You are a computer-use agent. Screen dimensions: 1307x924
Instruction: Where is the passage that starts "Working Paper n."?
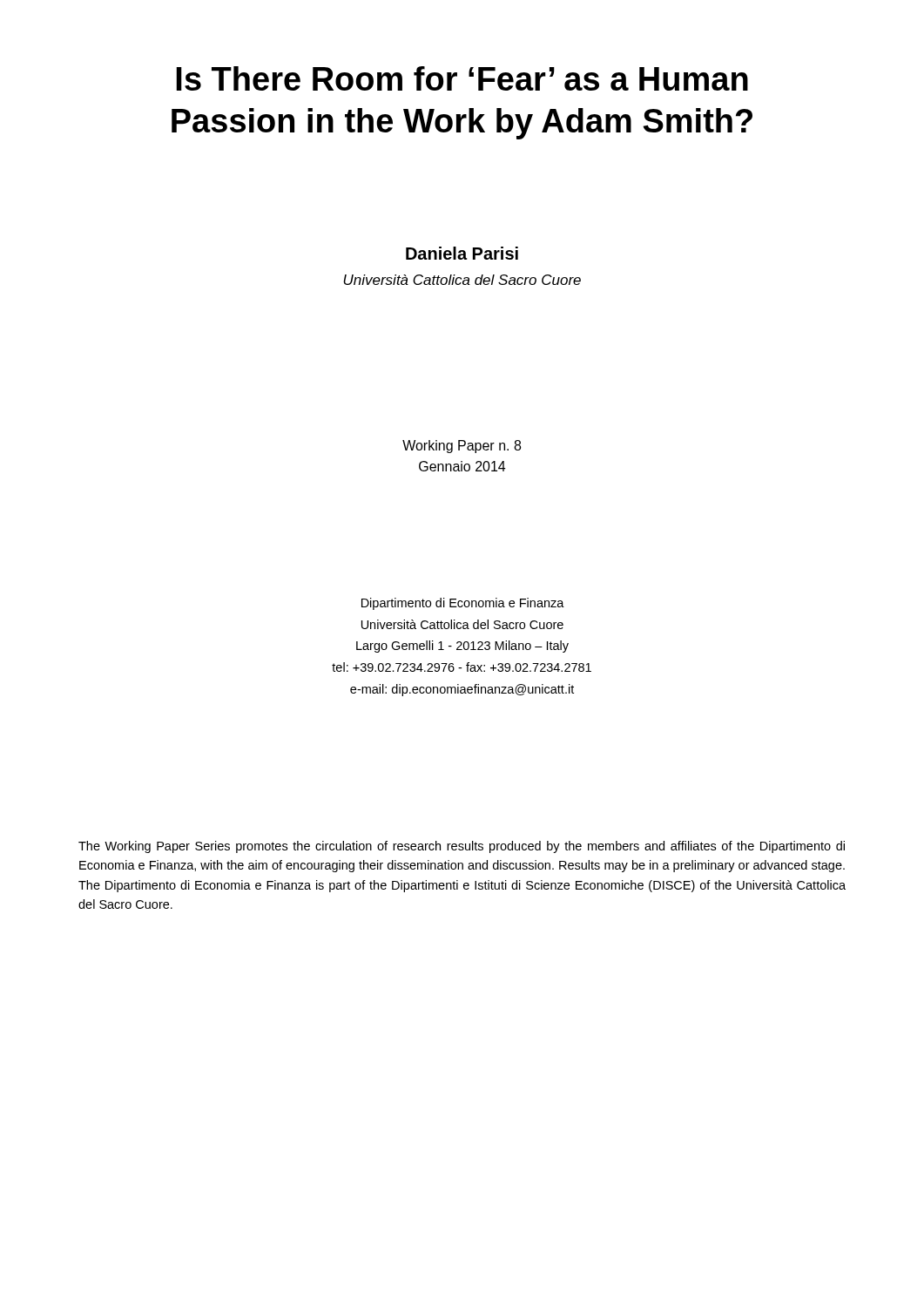(x=462, y=456)
